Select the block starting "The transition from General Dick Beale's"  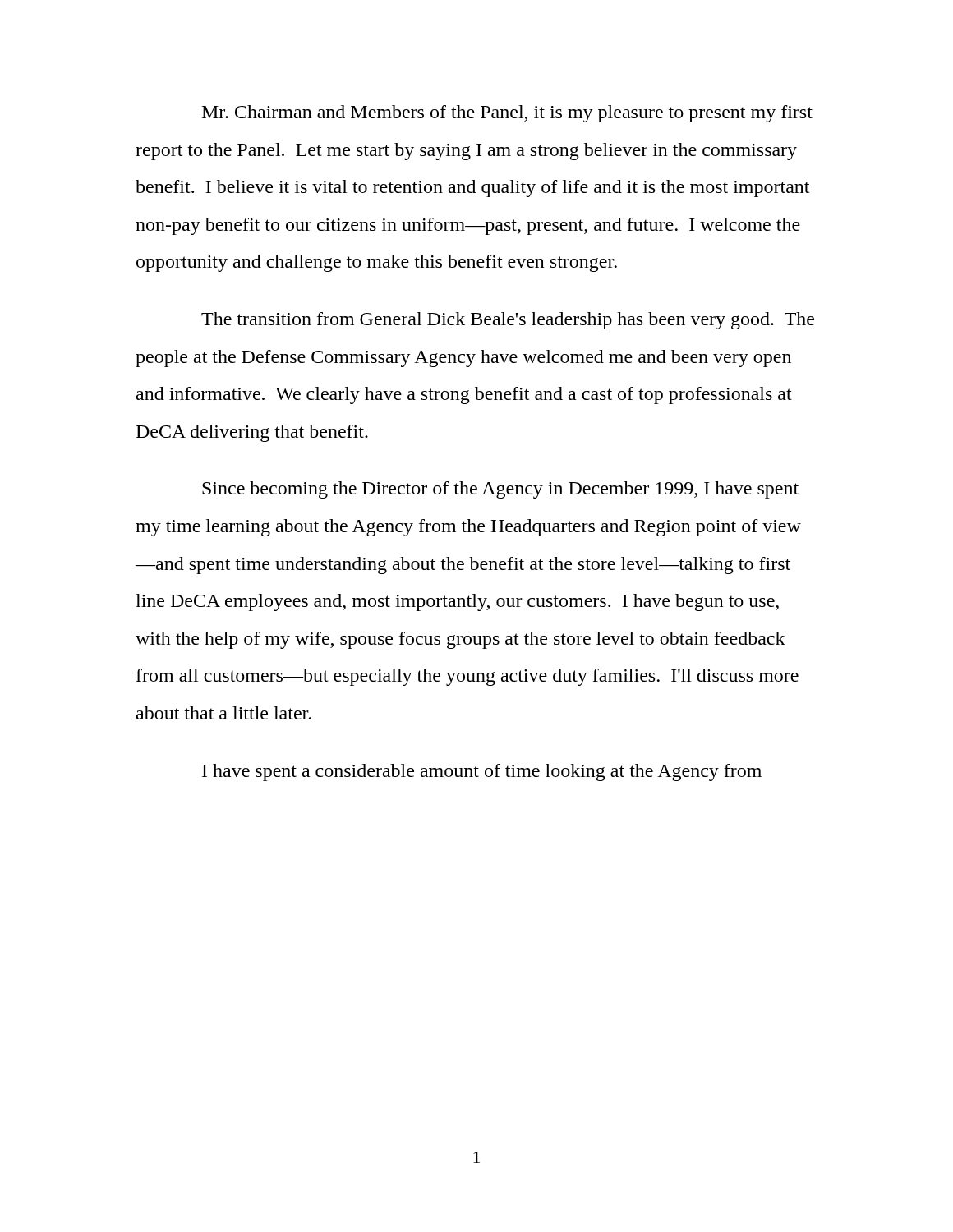476,376
